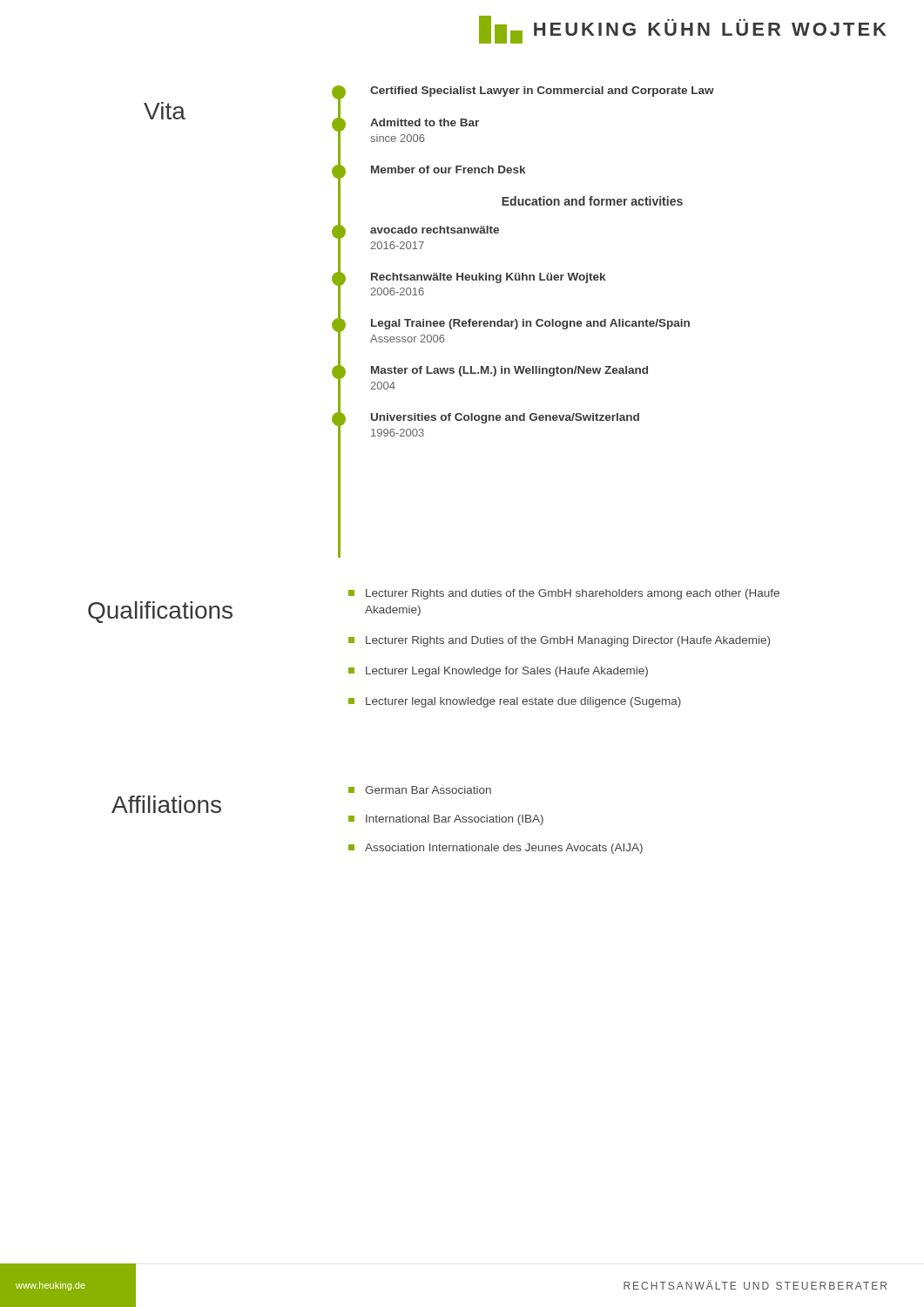Viewport: 924px width, 1307px height.
Task: Locate the text block starting "Lecturer legal knowledge real estate"
Action: click(515, 701)
